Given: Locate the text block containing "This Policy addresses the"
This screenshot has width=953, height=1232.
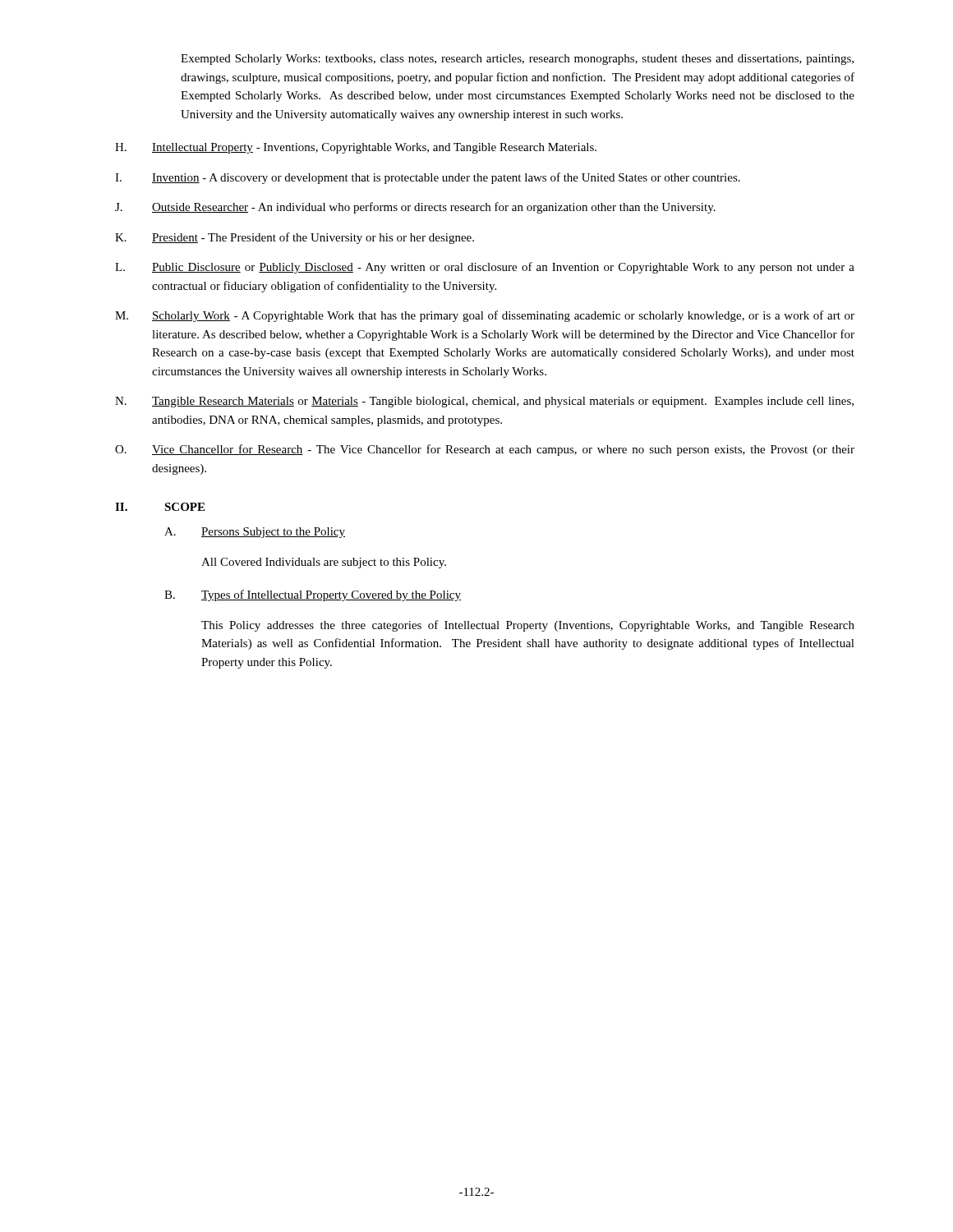Looking at the screenshot, I should 528,643.
